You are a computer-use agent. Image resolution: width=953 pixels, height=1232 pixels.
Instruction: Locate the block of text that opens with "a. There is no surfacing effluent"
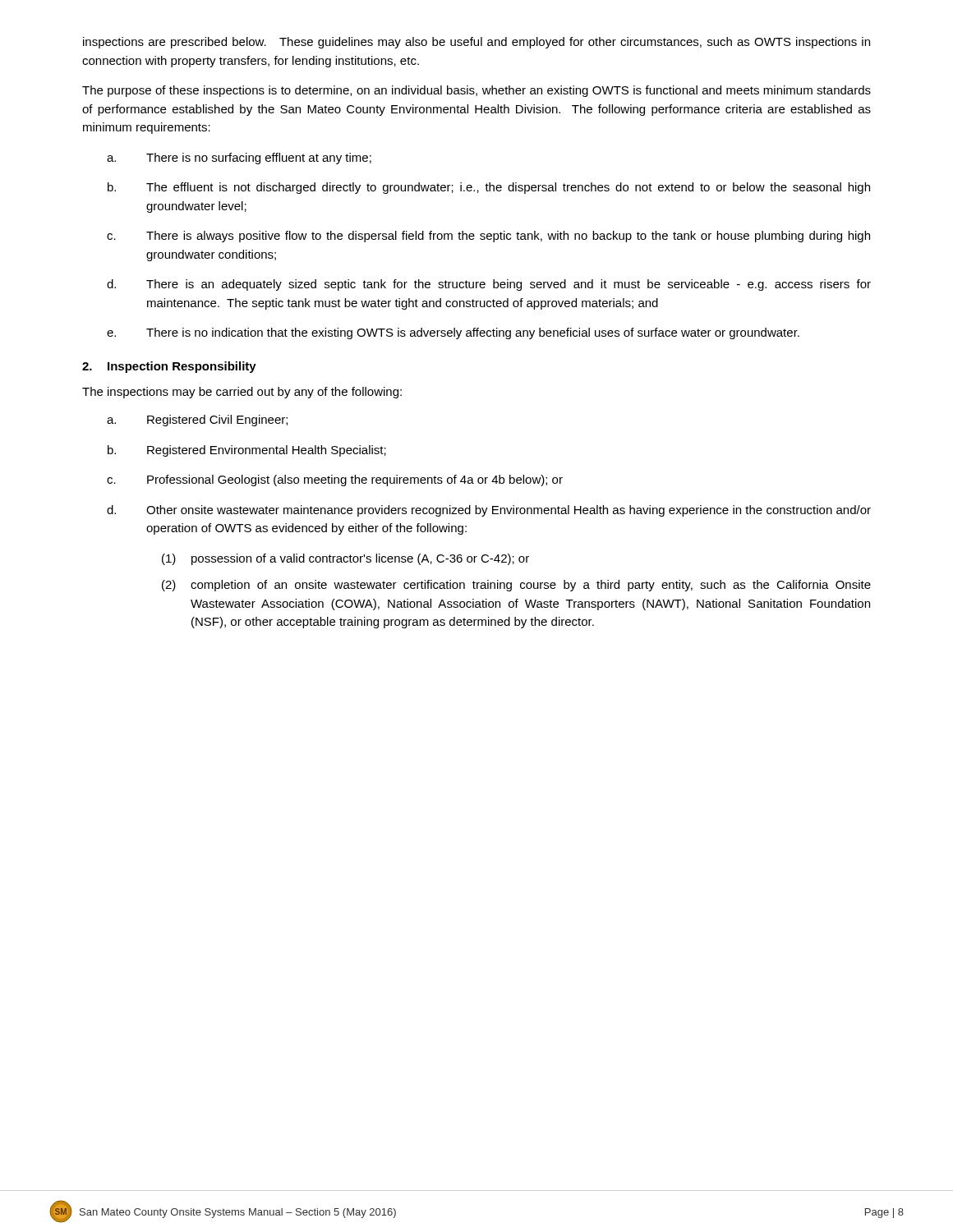(239, 159)
